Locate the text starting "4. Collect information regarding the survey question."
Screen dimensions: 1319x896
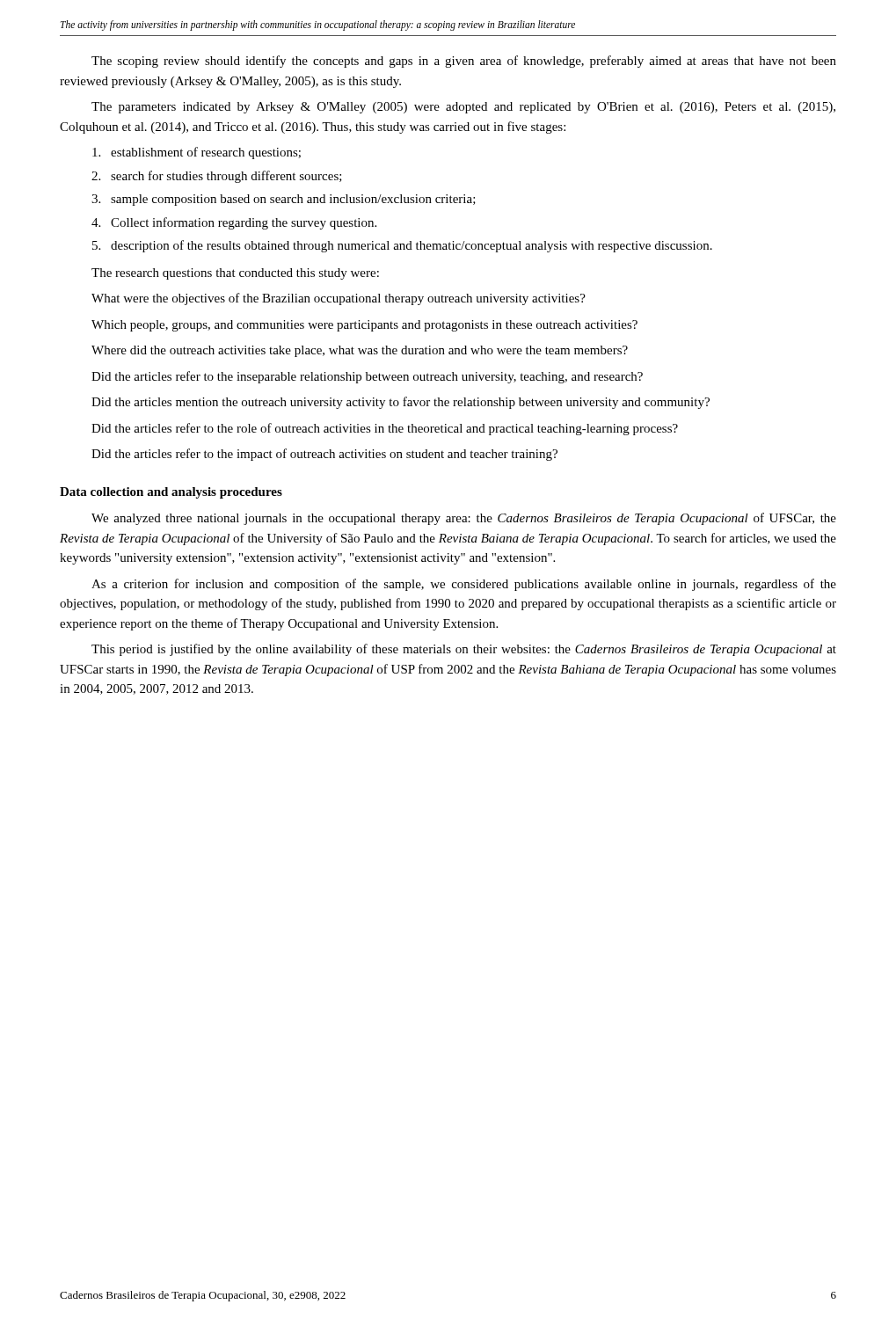click(x=234, y=223)
